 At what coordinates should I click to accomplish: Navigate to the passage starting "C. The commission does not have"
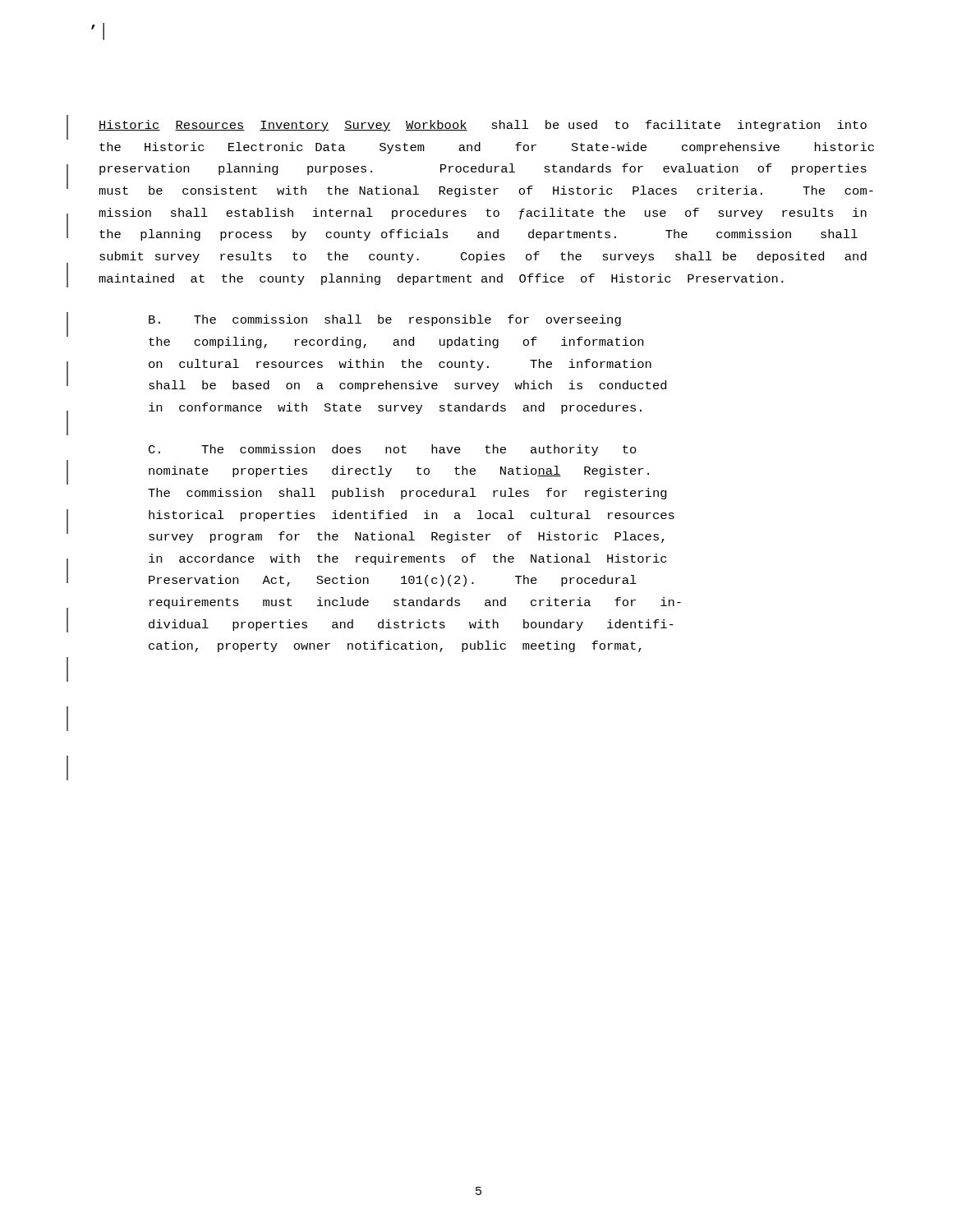(x=415, y=548)
